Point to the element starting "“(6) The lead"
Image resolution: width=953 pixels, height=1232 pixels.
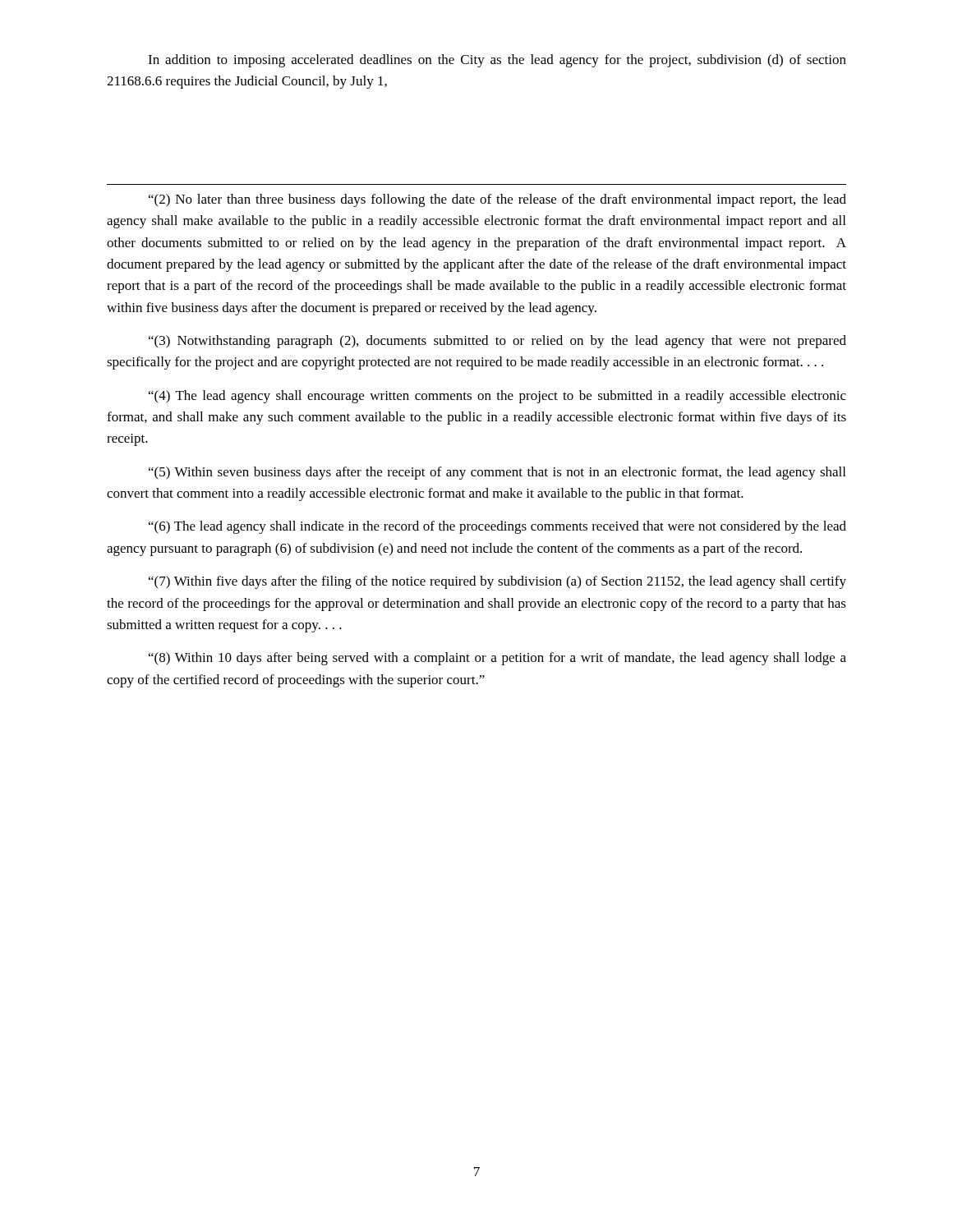(476, 537)
